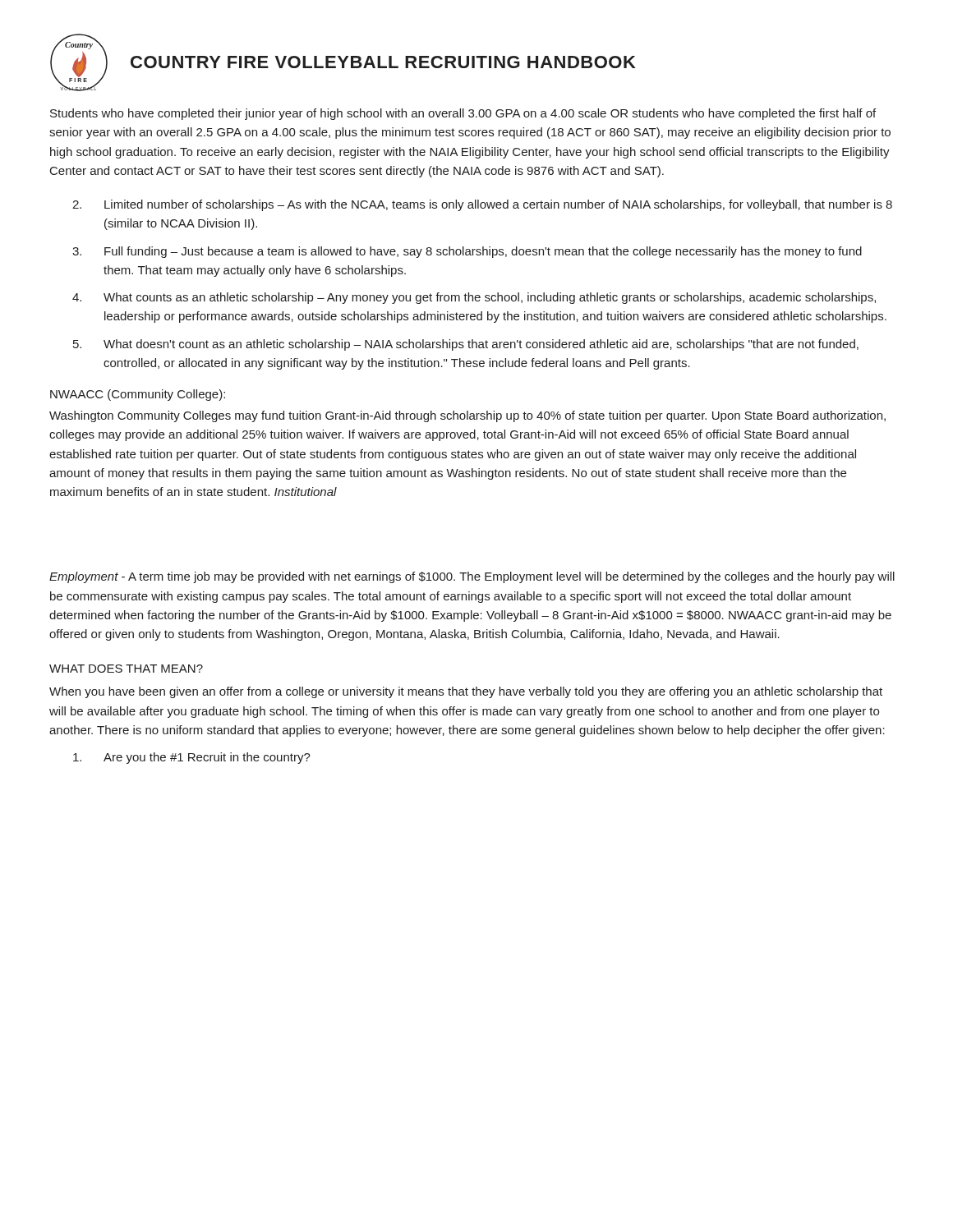
Task: Click on the text block that reads "Students who have completed their junior year of"
Action: tap(470, 142)
